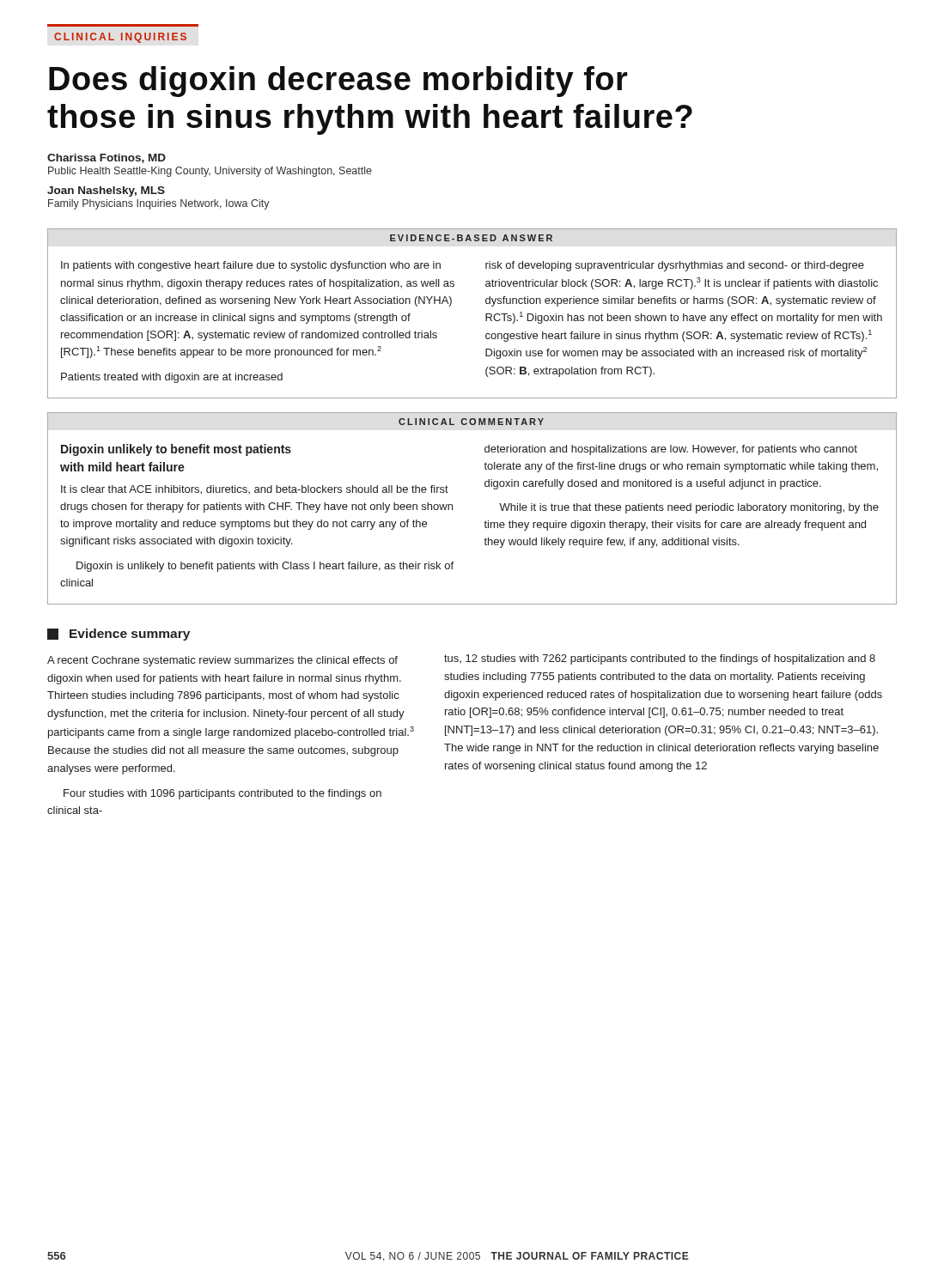Select the text block with the text "deterioration and hospitalizations are low. However,"
944x1288 pixels.
pyautogui.click(x=684, y=496)
